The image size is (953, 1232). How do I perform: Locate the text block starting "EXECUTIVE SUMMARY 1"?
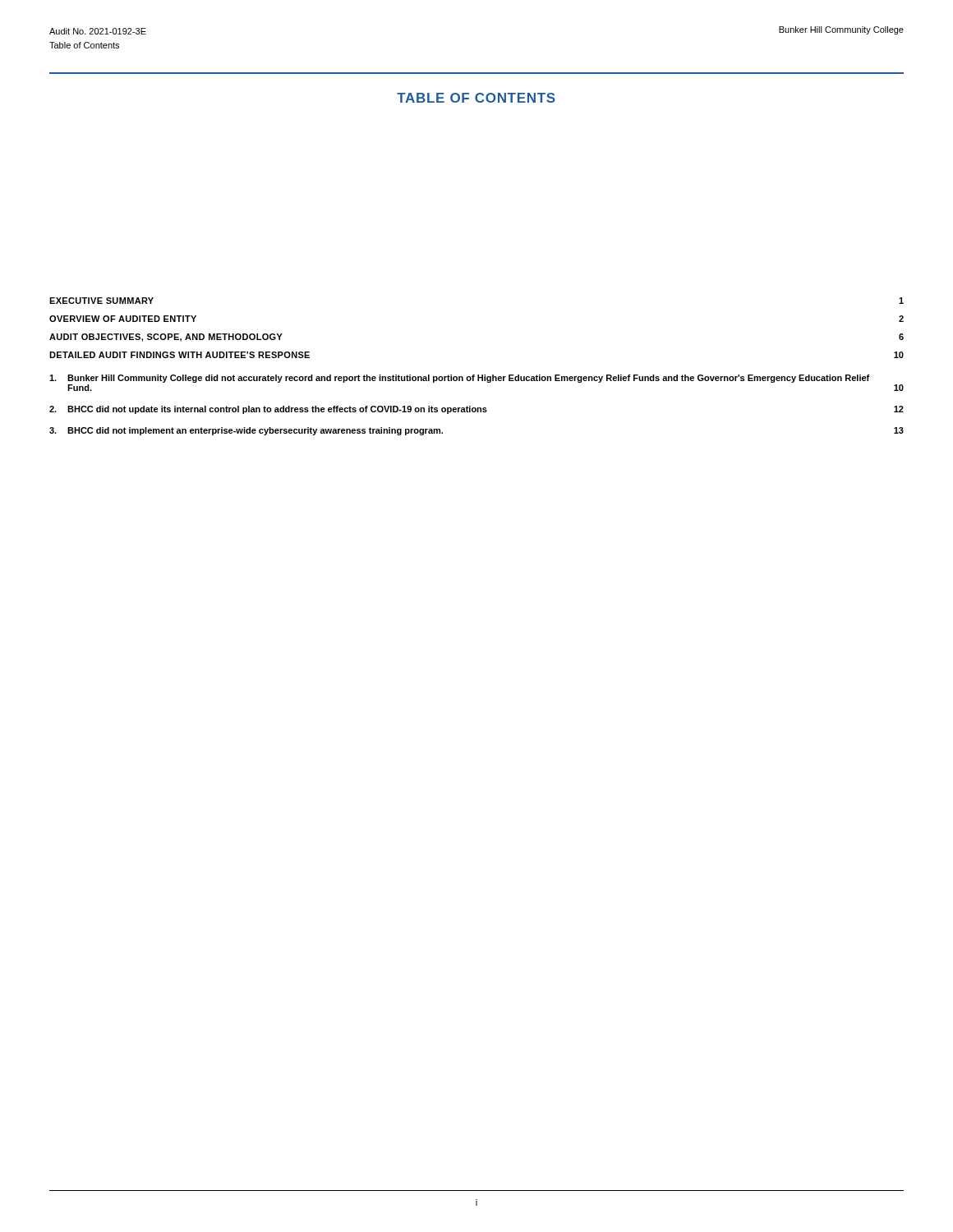(x=100, y=301)
